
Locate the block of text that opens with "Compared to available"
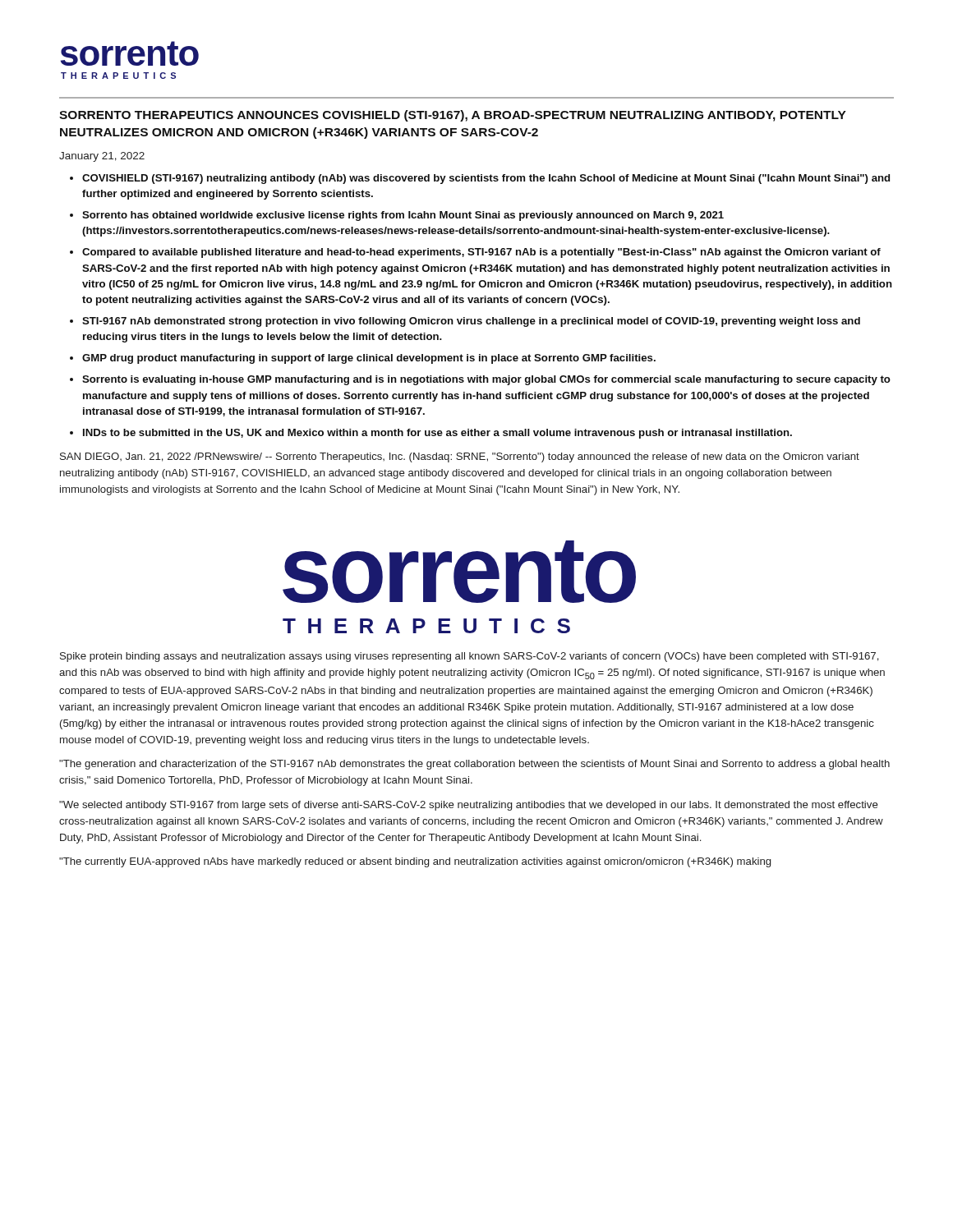click(487, 276)
